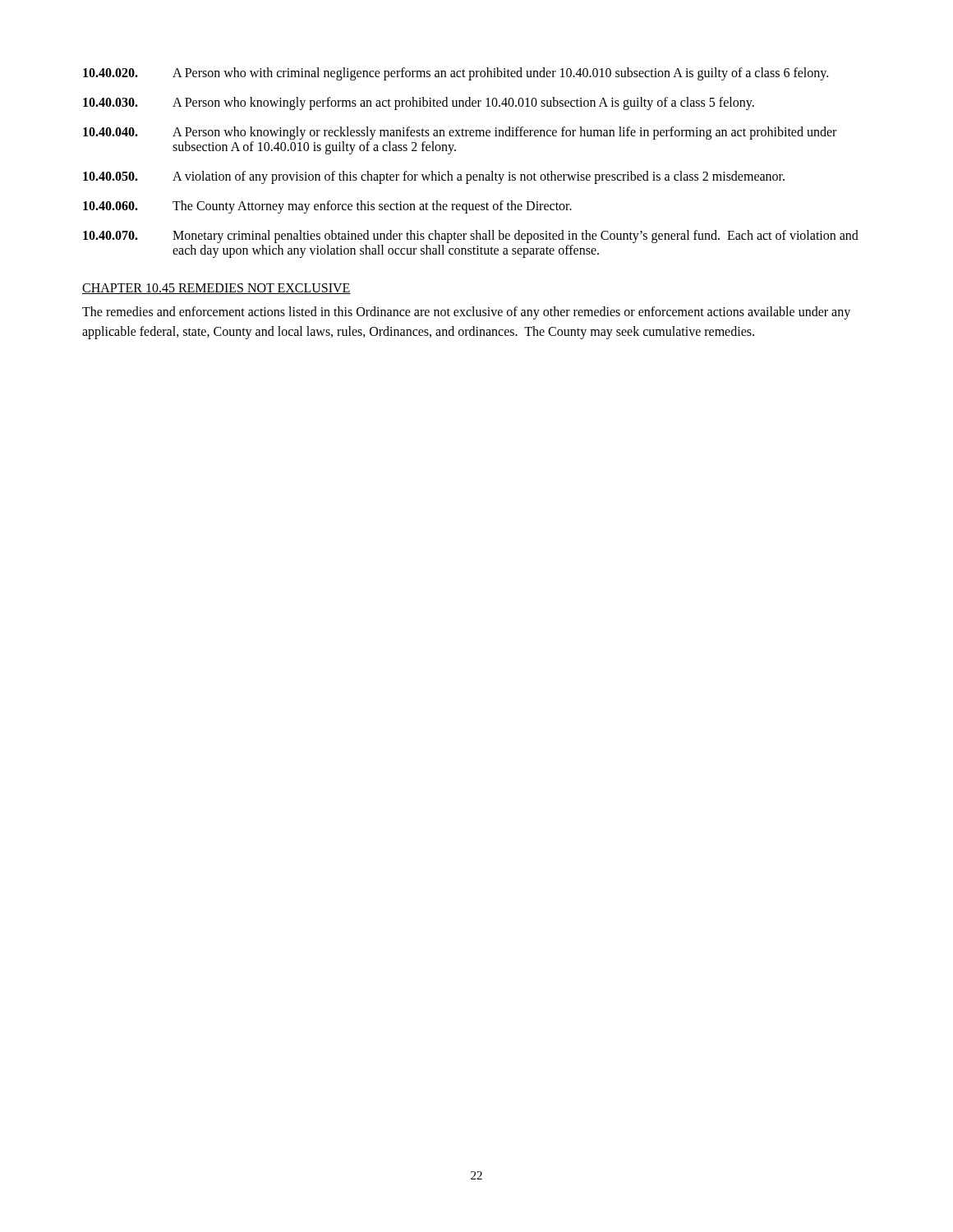The image size is (953, 1232).
Task: Find the text block starting "10.40.050. A violation of any provision"
Action: pyautogui.click(x=476, y=177)
